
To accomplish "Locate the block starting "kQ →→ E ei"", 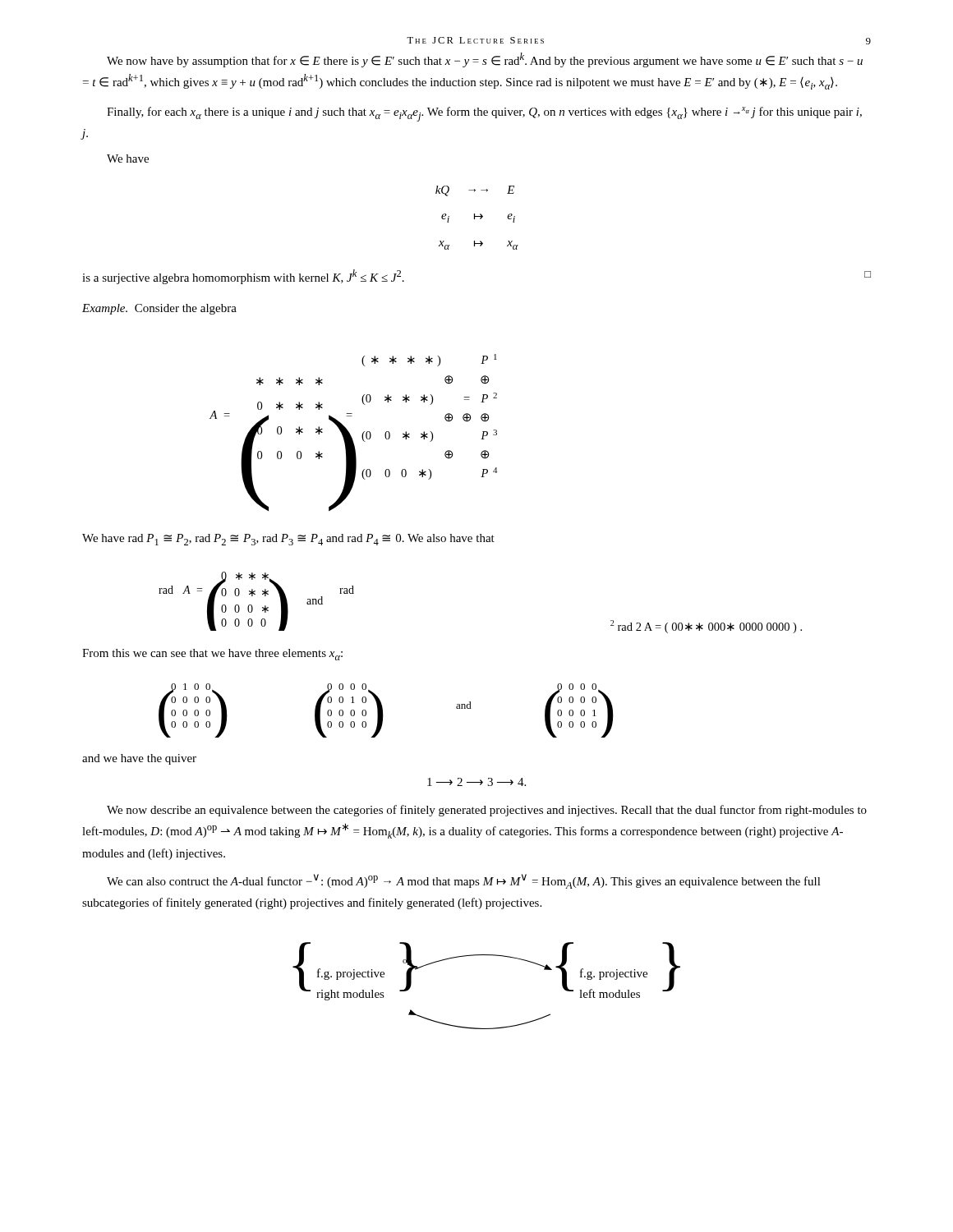I will coord(476,217).
